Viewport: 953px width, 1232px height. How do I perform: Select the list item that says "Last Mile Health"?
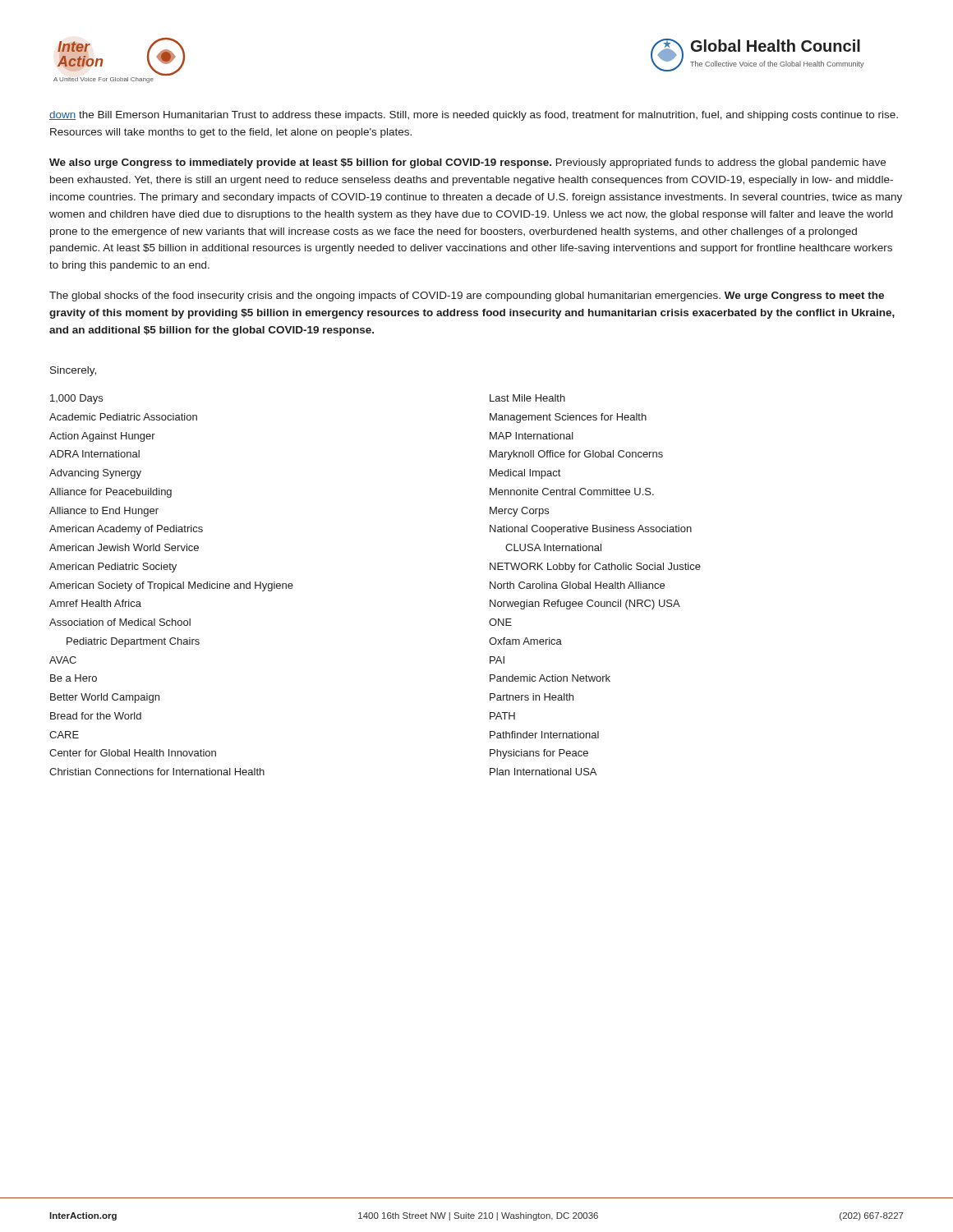coord(527,398)
